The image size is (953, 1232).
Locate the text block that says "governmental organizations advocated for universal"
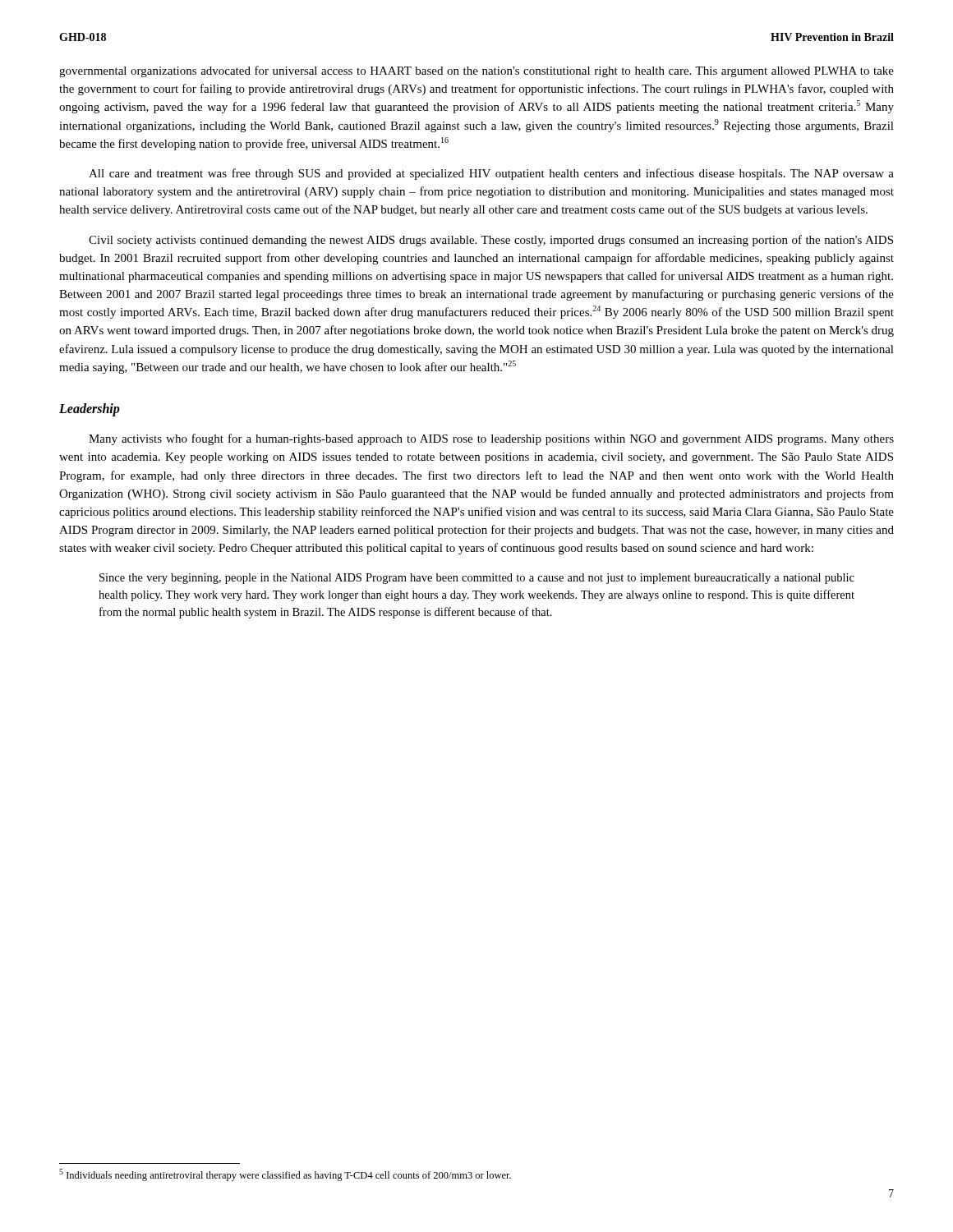[476, 107]
